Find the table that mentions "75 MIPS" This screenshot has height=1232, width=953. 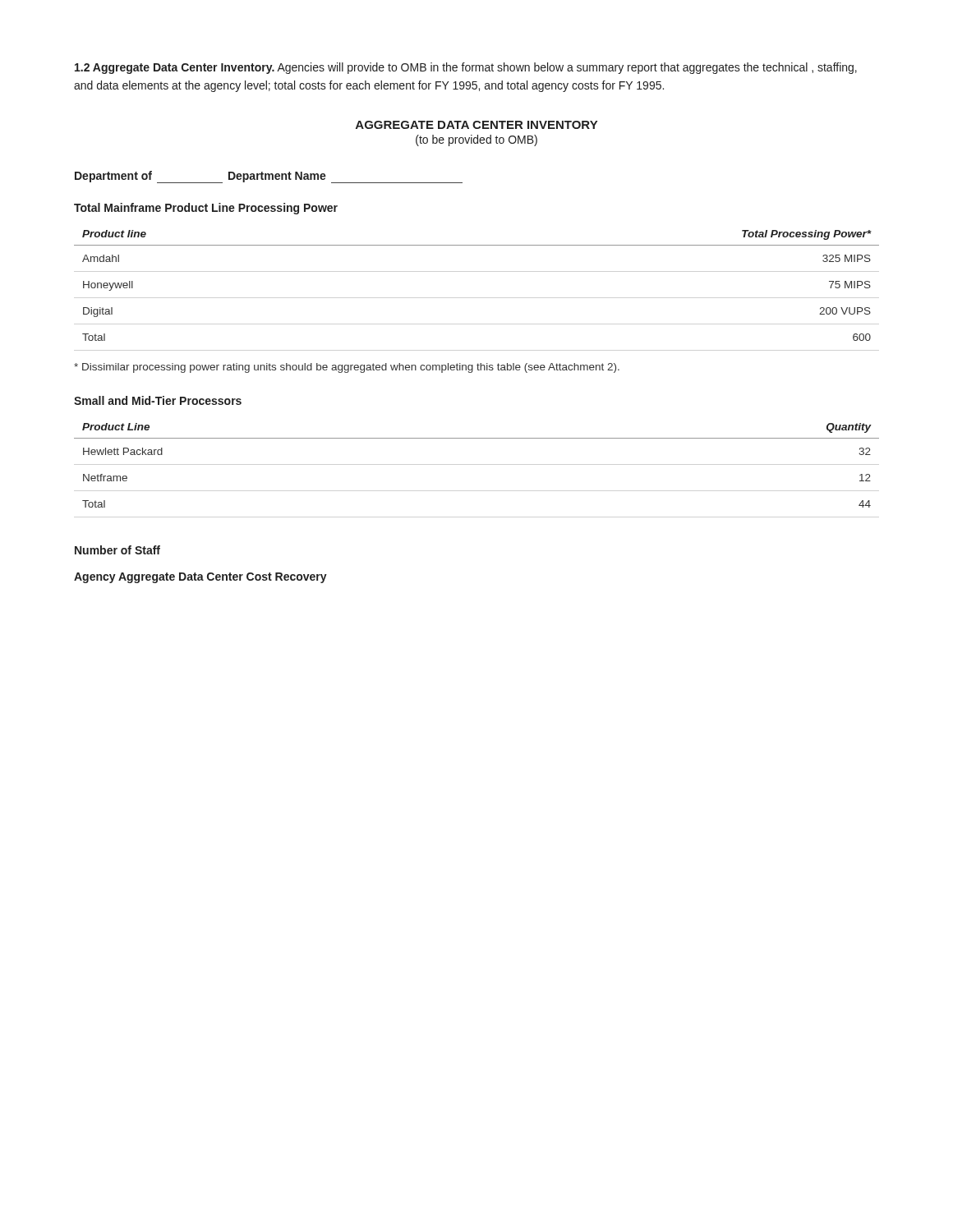tap(476, 287)
